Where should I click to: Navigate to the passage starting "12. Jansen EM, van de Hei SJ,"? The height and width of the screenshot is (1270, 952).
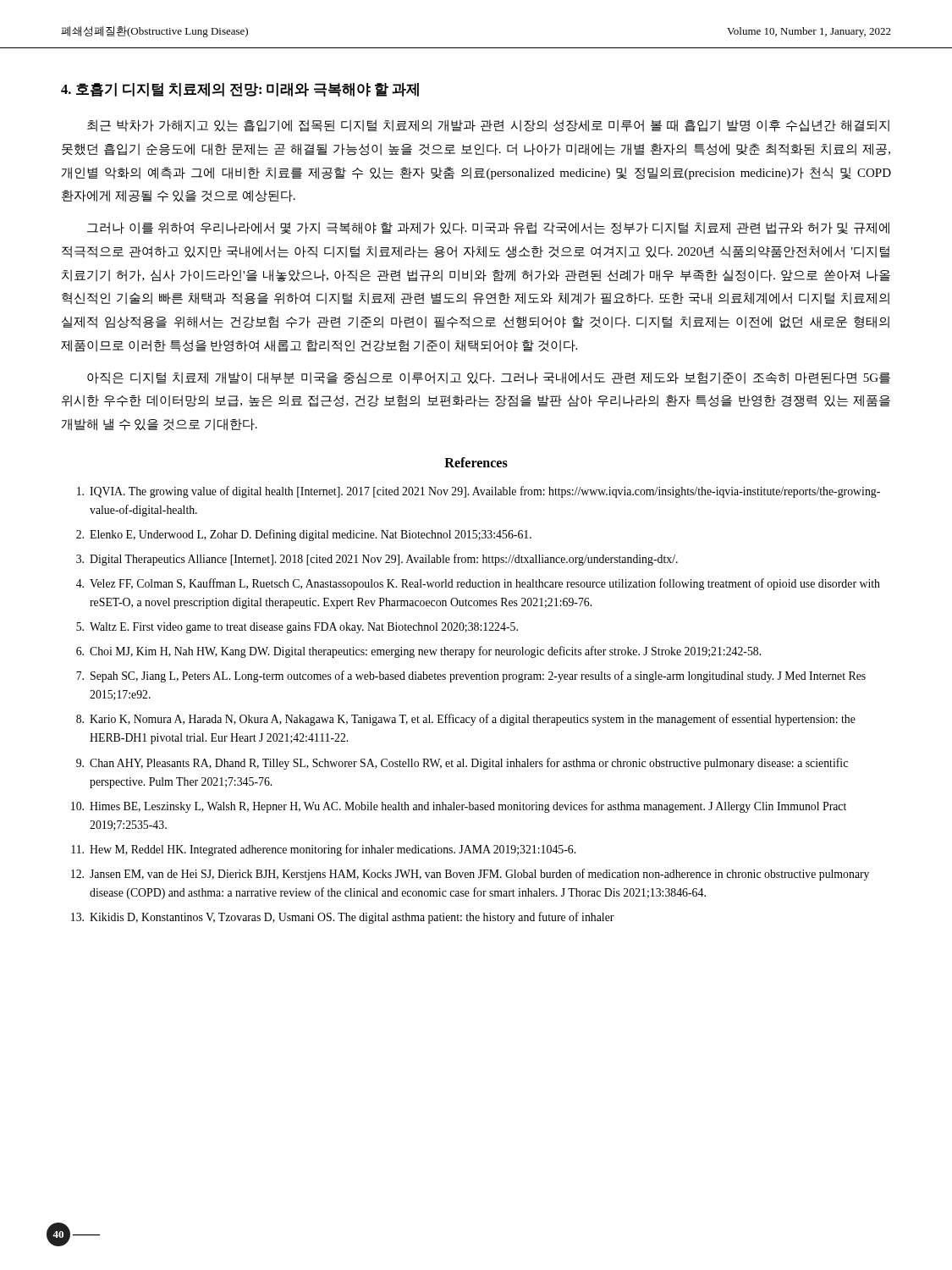click(476, 884)
